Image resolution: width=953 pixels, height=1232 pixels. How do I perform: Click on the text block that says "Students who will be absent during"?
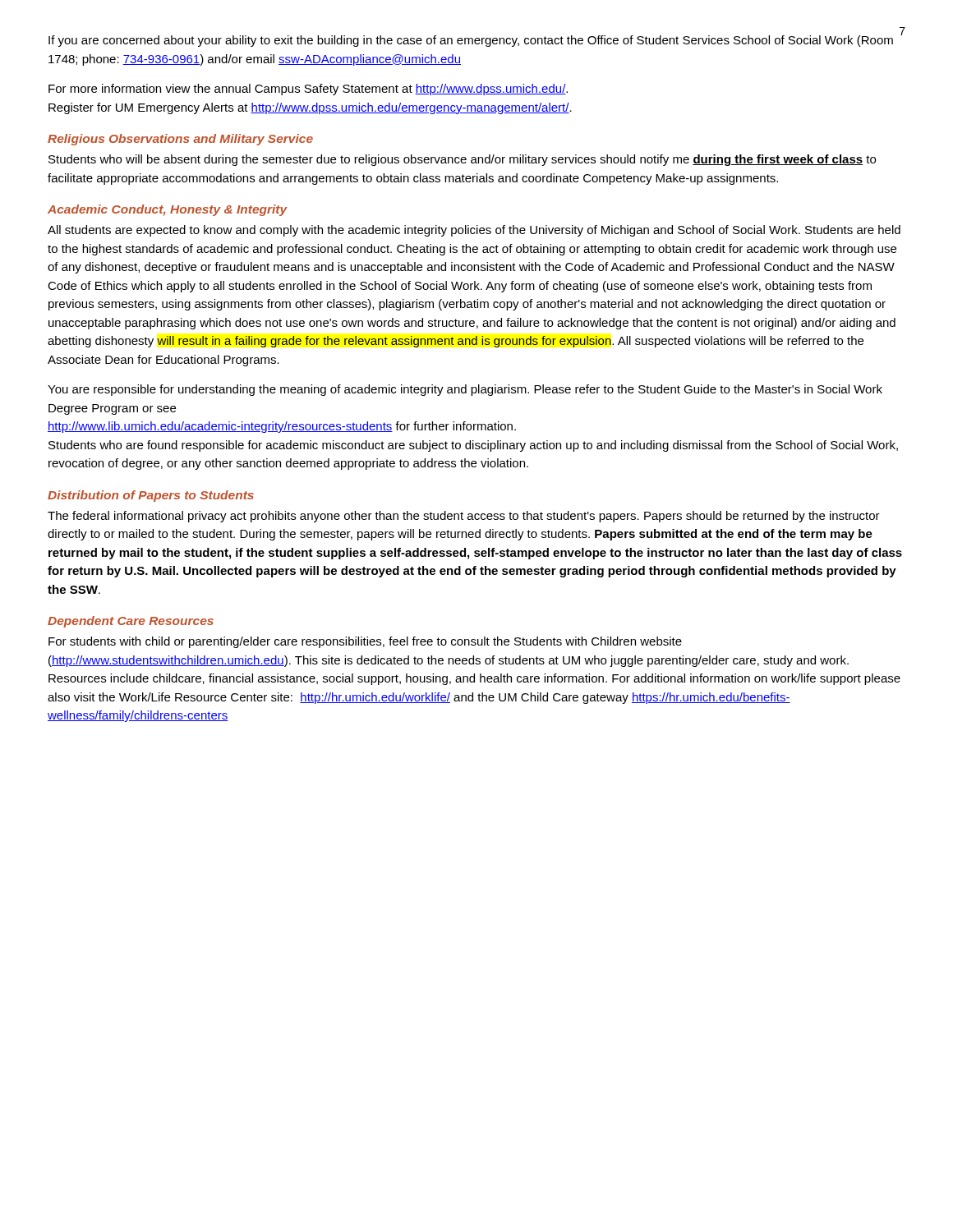coord(476,169)
